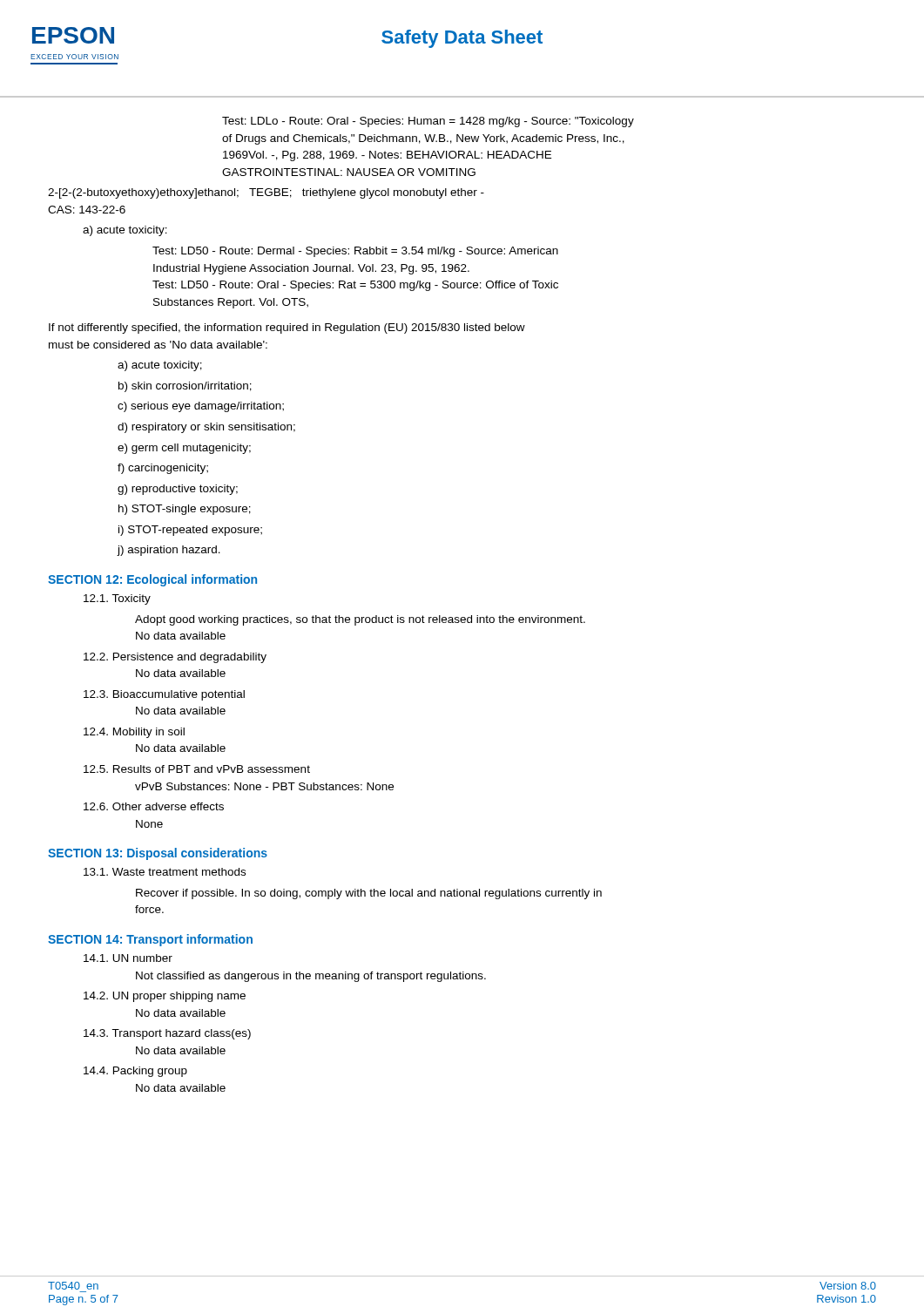Locate the passage starting "a) acute toxicity:"

point(125,231)
